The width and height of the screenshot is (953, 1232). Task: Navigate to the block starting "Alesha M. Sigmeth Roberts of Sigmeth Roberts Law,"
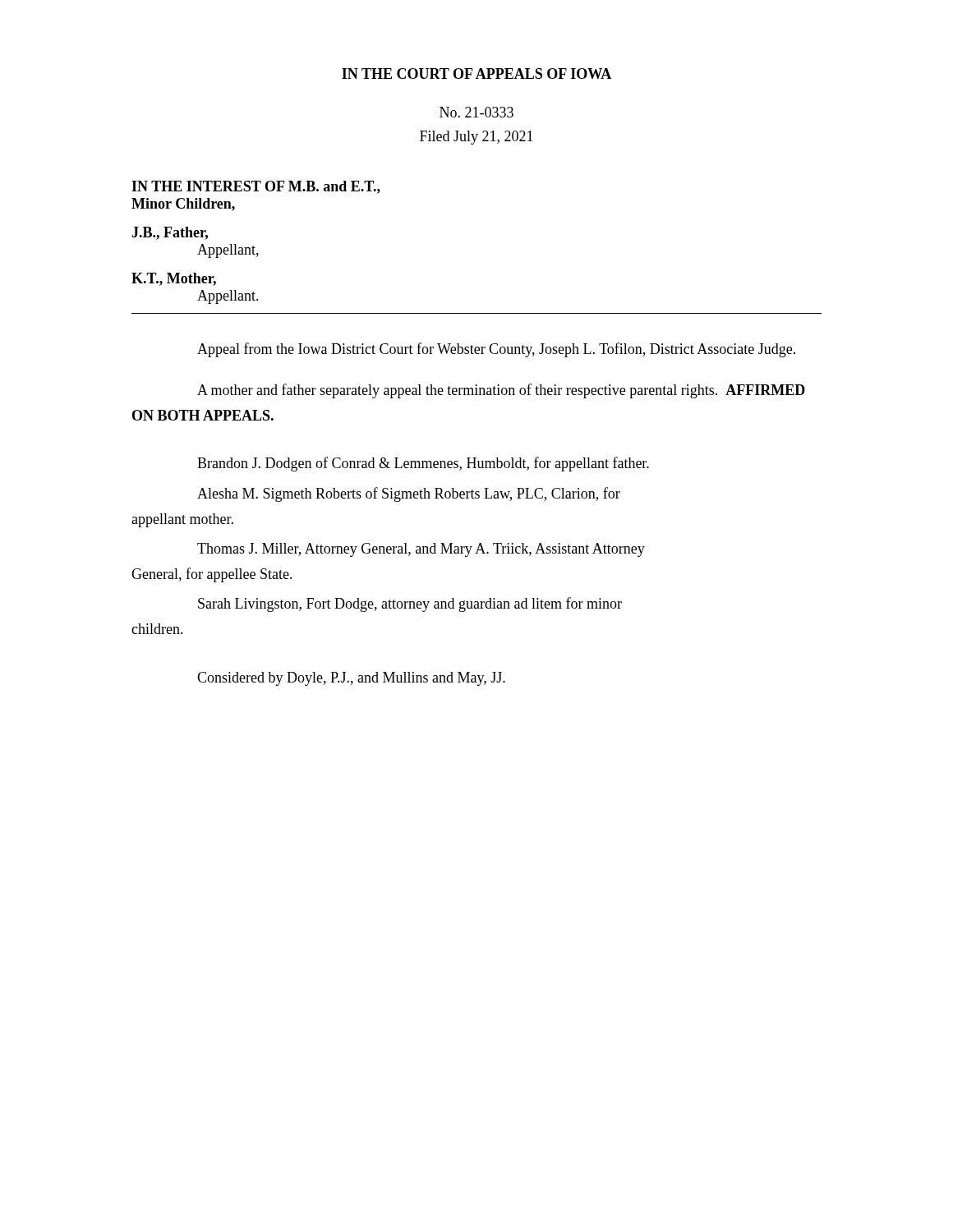click(x=409, y=494)
